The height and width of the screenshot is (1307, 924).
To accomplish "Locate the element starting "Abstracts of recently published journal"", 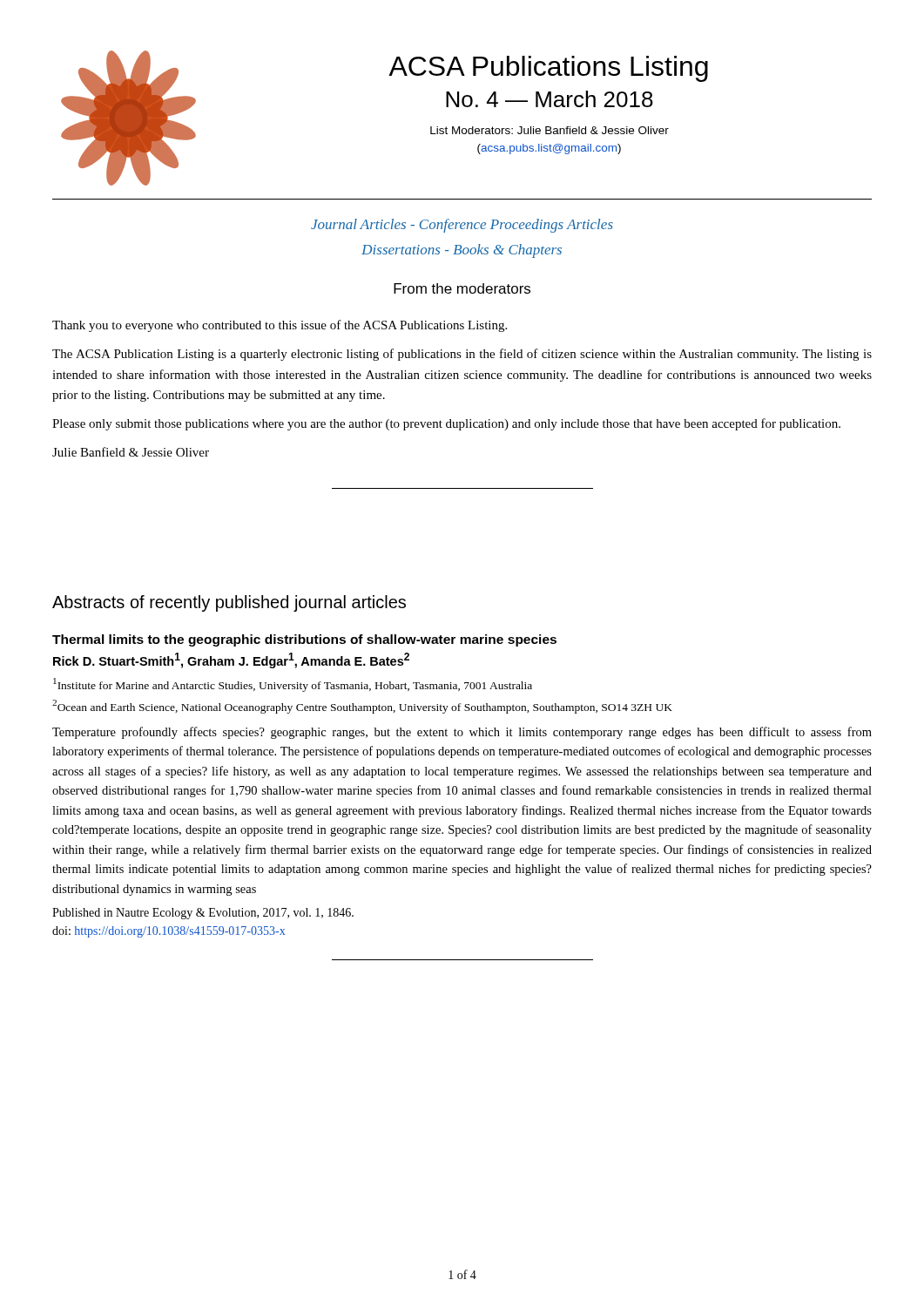I will 229,603.
